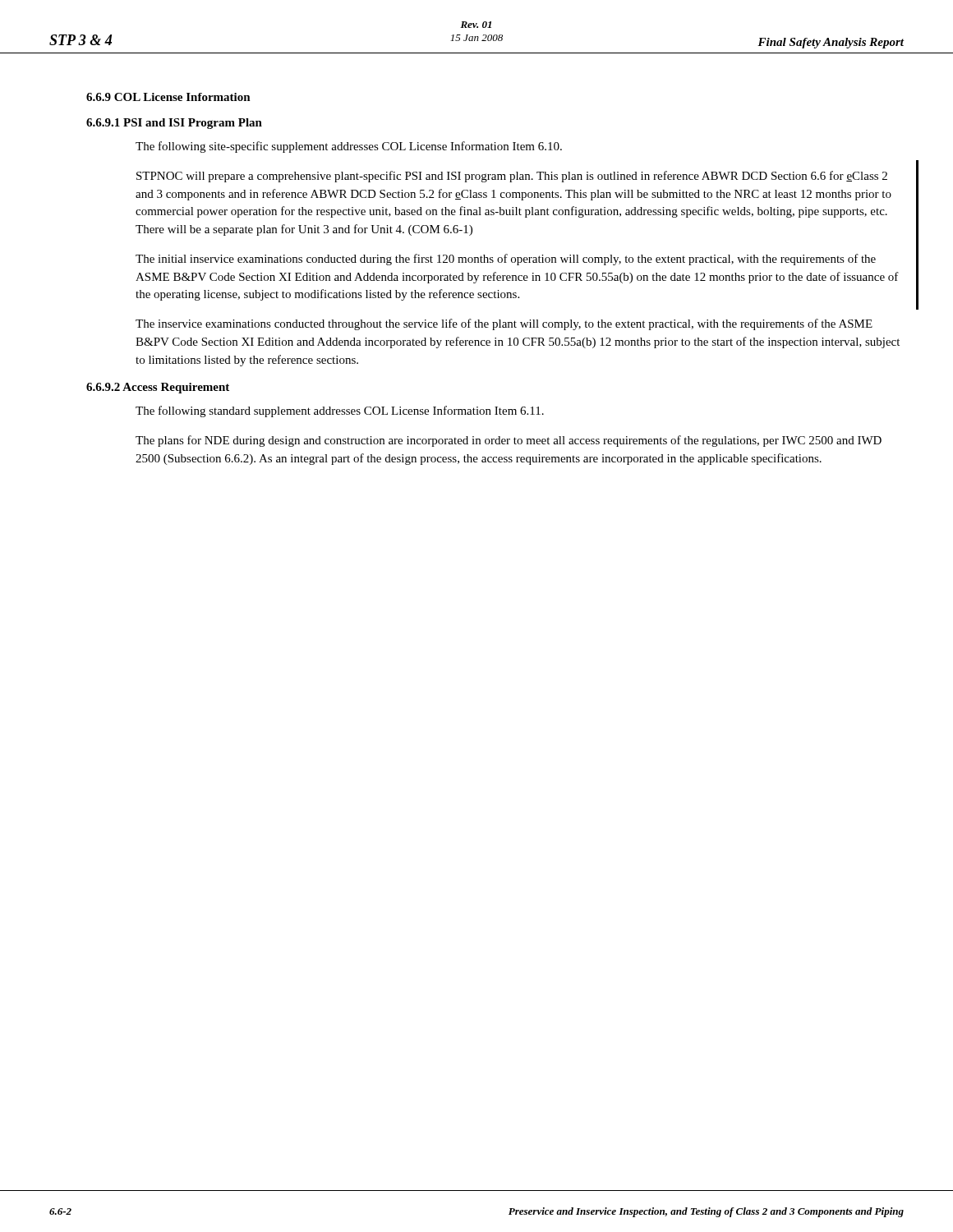
Task: Click on the region starting "6.6.9.2 Access Requirement"
Action: (x=158, y=387)
